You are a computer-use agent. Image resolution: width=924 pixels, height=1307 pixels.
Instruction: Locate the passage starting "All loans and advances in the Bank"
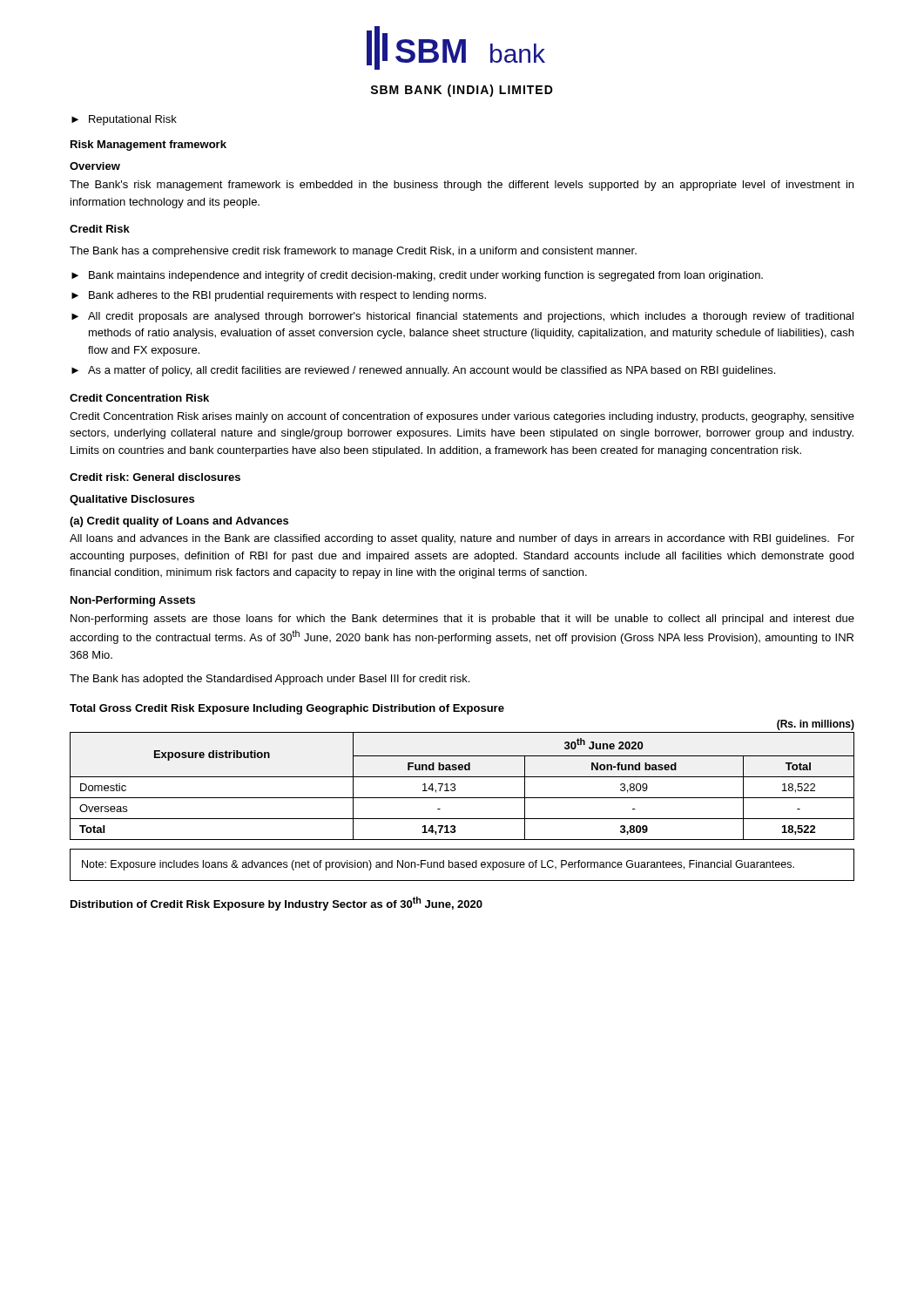coord(462,555)
